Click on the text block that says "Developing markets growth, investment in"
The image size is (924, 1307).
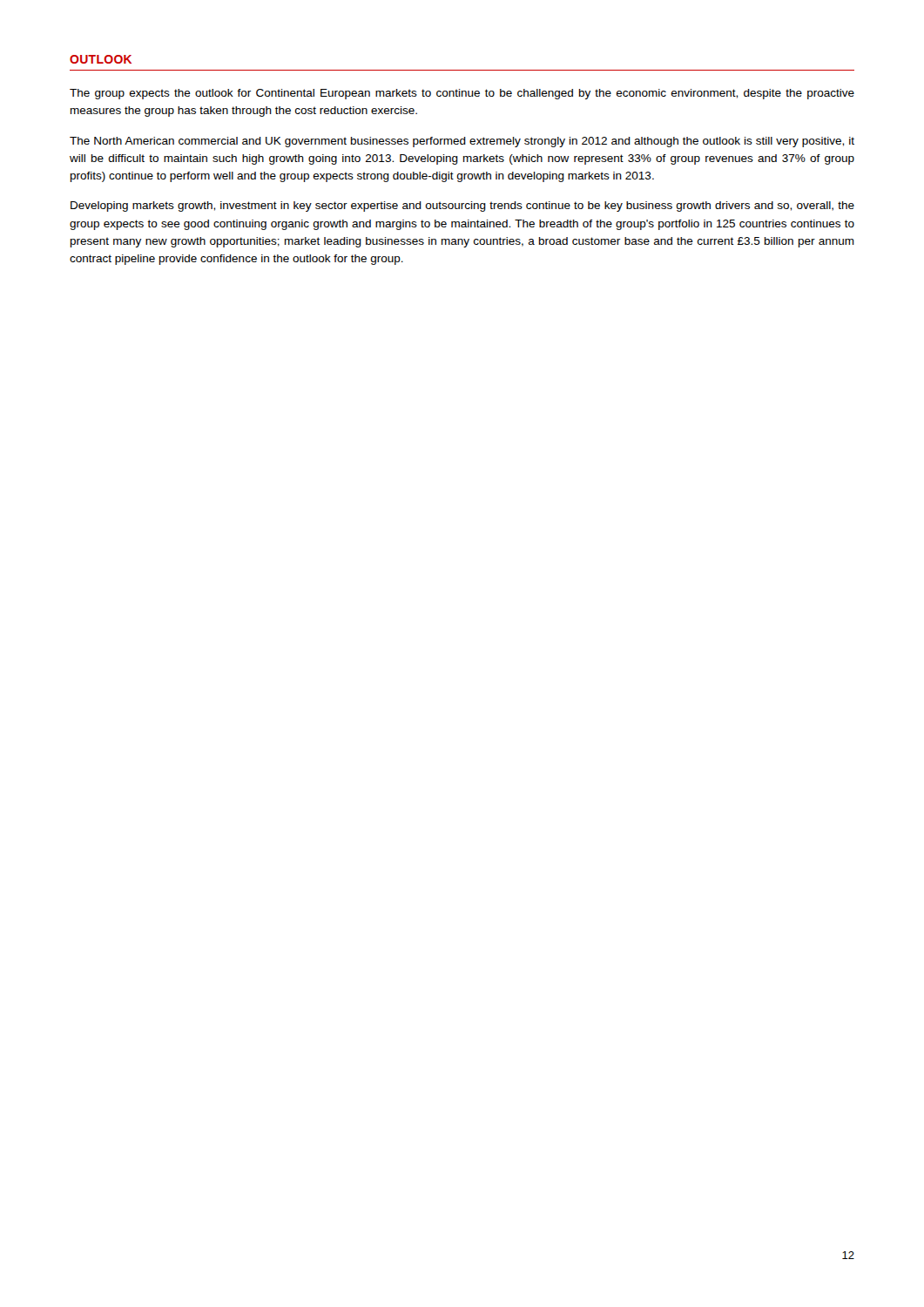[x=462, y=232]
